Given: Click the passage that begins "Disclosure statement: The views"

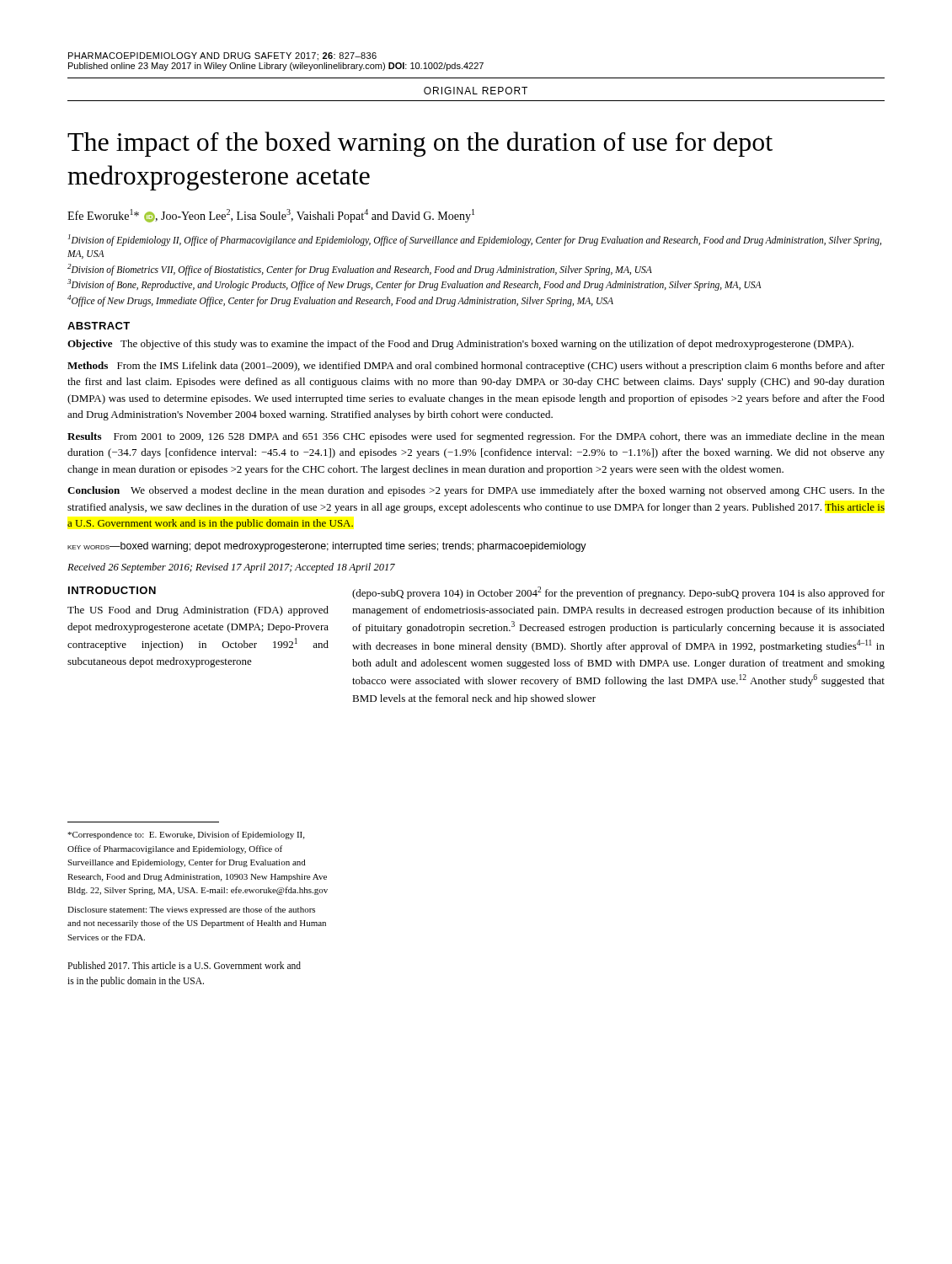Looking at the screenshot, I should [x=197, y=923].
